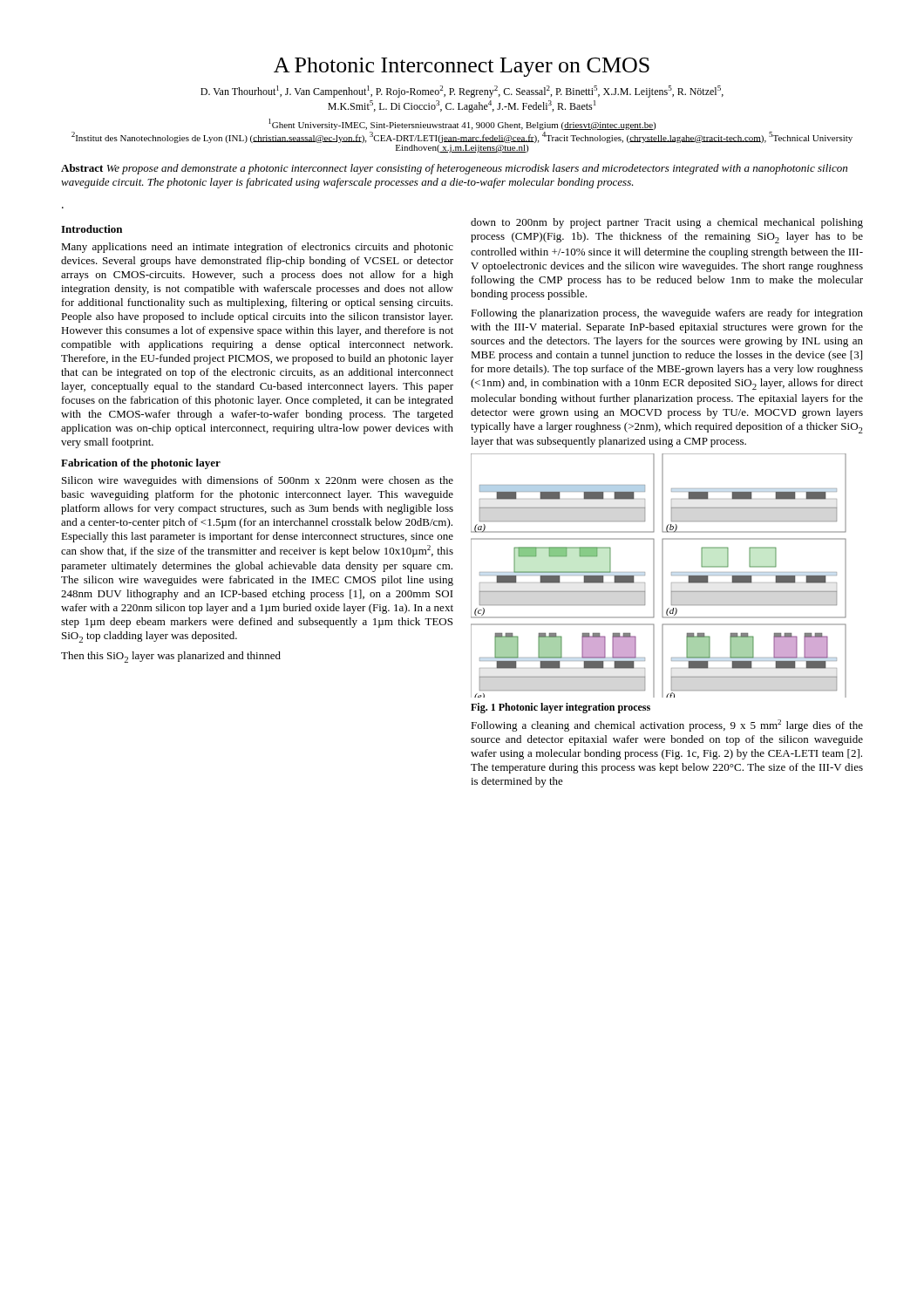Where does it say "Fig. 1 Photonic layer integration process"?
The image size is (924, 1308).
(561, 707)
